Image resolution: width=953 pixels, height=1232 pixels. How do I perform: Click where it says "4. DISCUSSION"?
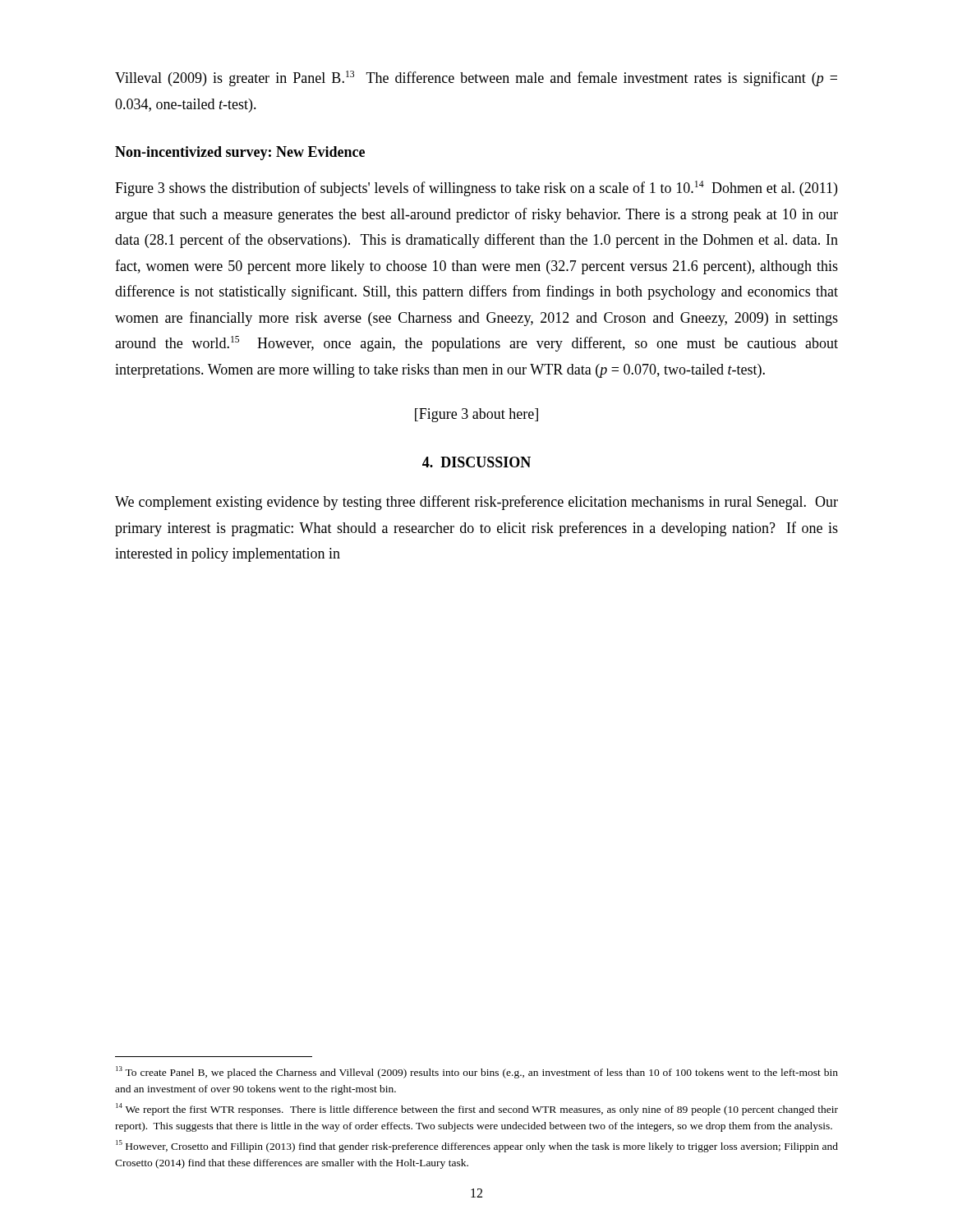(476, 462)
